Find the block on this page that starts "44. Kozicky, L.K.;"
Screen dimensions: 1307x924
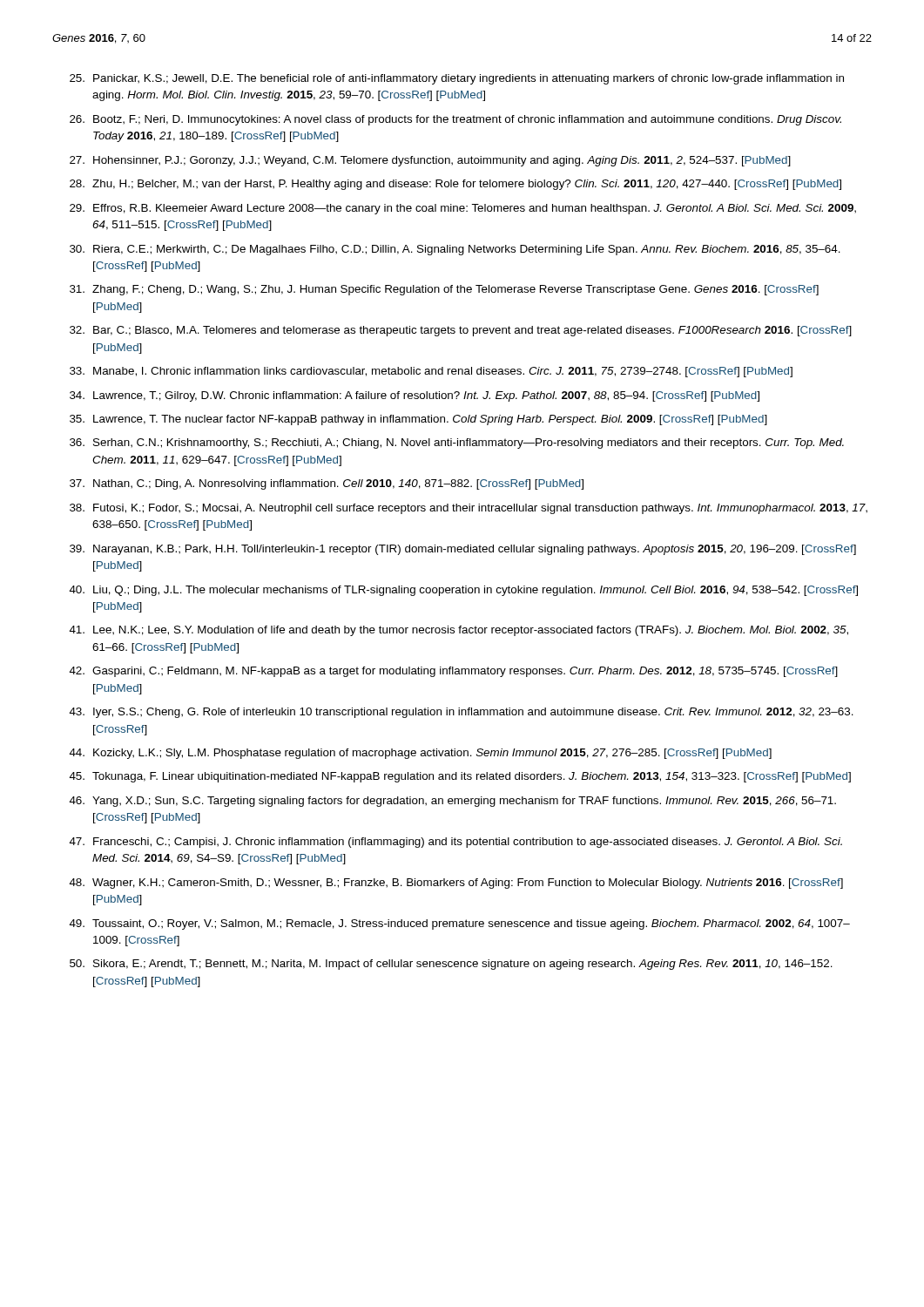[x=462, y=753]
